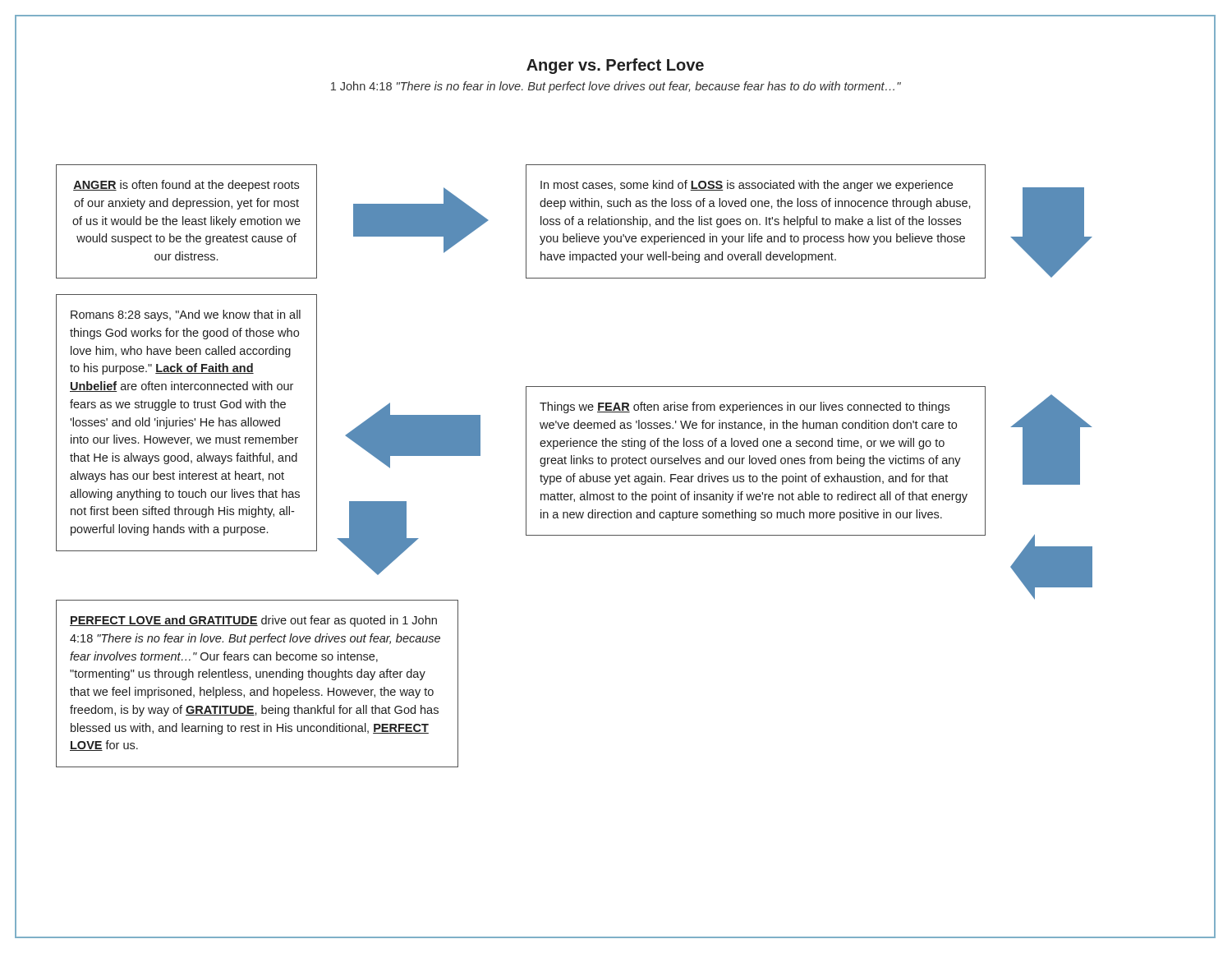The height and width of the screenshot is (953, 1232).
Task: Point to the region starting "Anger vs. Perfect"
Action: 615,65
